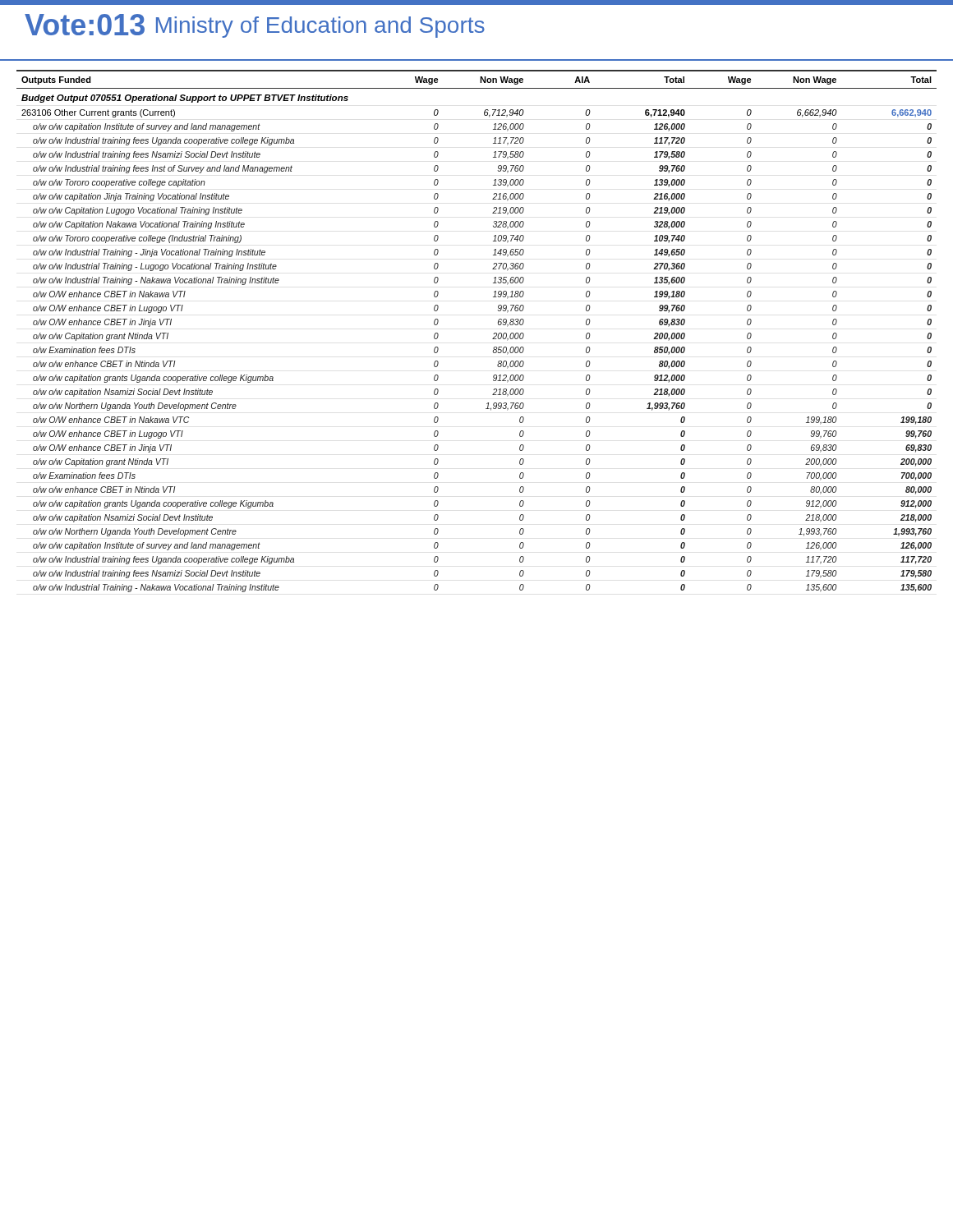Screen dimensions: 1232x953
Task: Select a table
Action: tap(476, 332)
